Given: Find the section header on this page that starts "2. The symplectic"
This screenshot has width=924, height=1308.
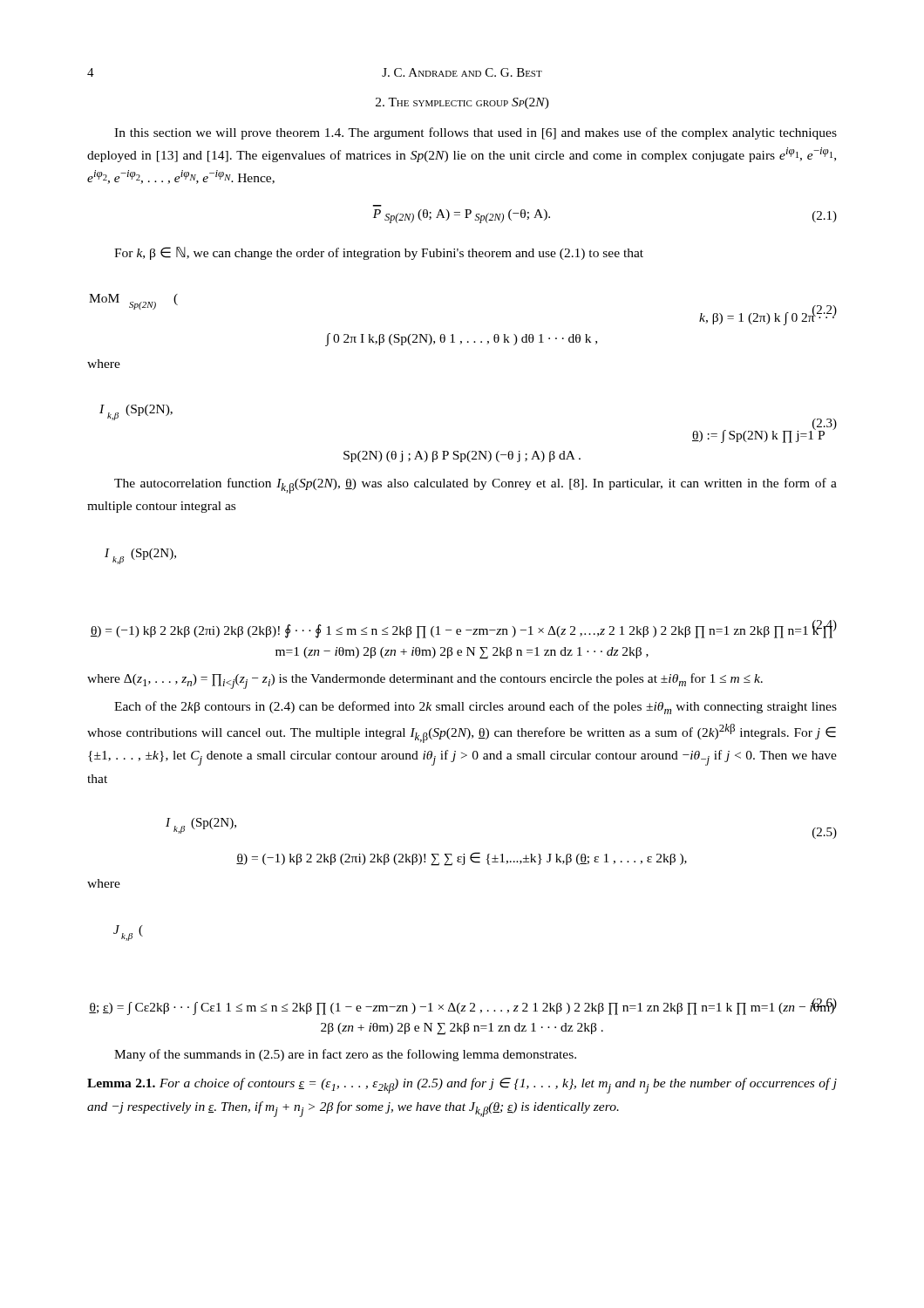Looking at the screenshot, I should point(462,101).
